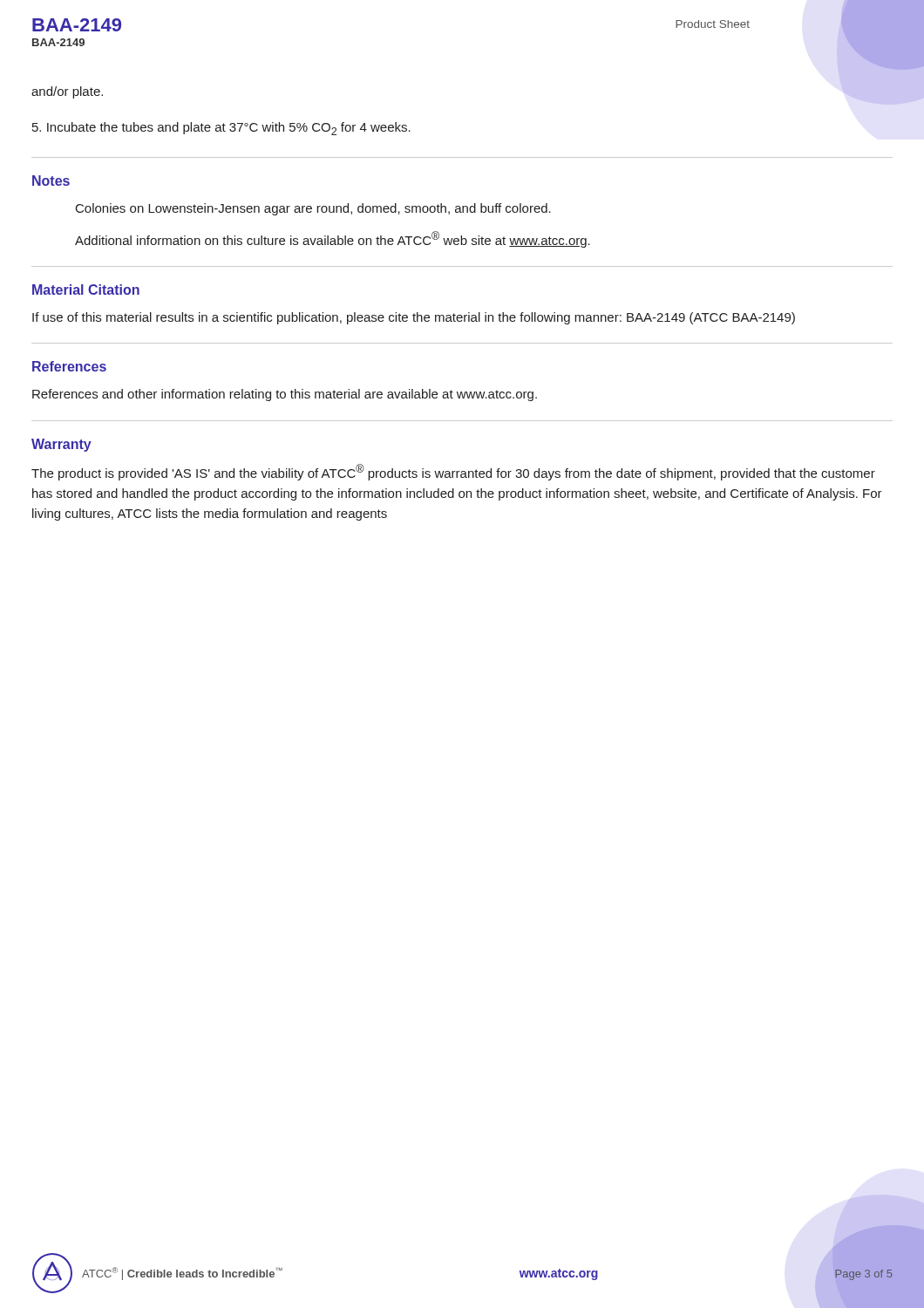The image size is (924, 1308).
Task: Find the region starting "Material Citation"
Action: point(86,290)
